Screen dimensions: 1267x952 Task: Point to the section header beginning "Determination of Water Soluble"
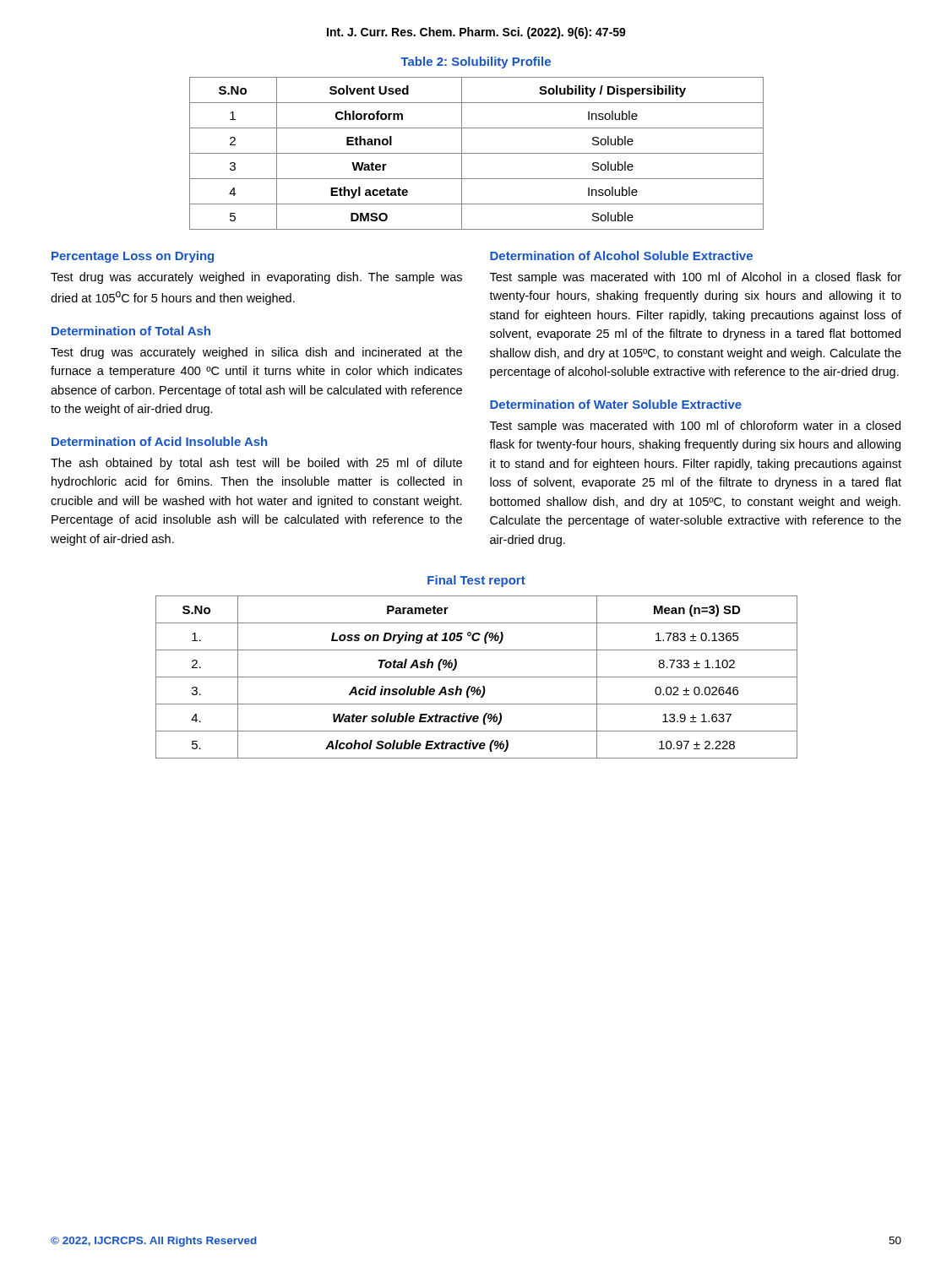pyautogui.click(x=616, y=404)
